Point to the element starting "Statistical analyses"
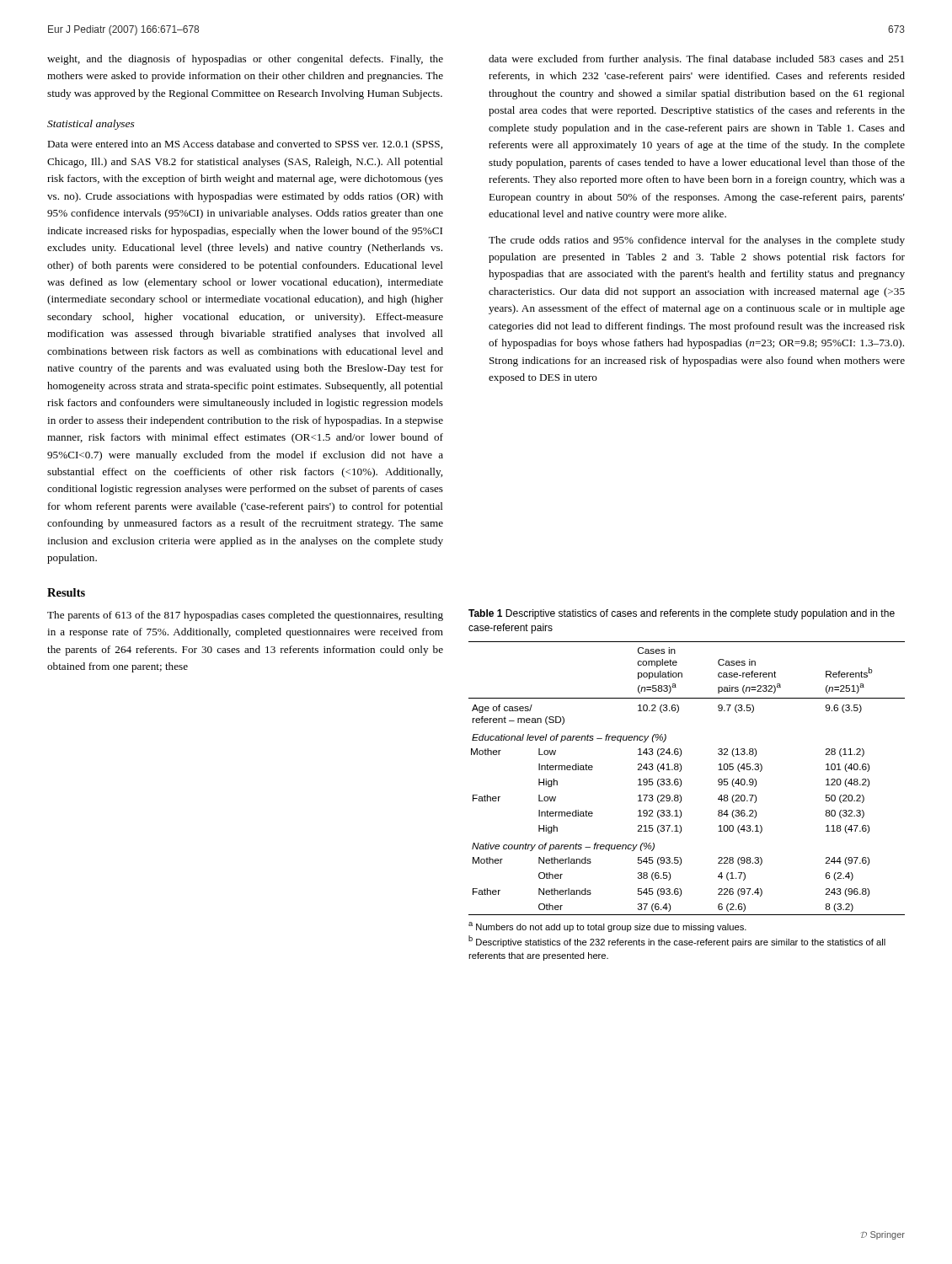The width and height of the screenshot is (952, 1264). (91, 124)
